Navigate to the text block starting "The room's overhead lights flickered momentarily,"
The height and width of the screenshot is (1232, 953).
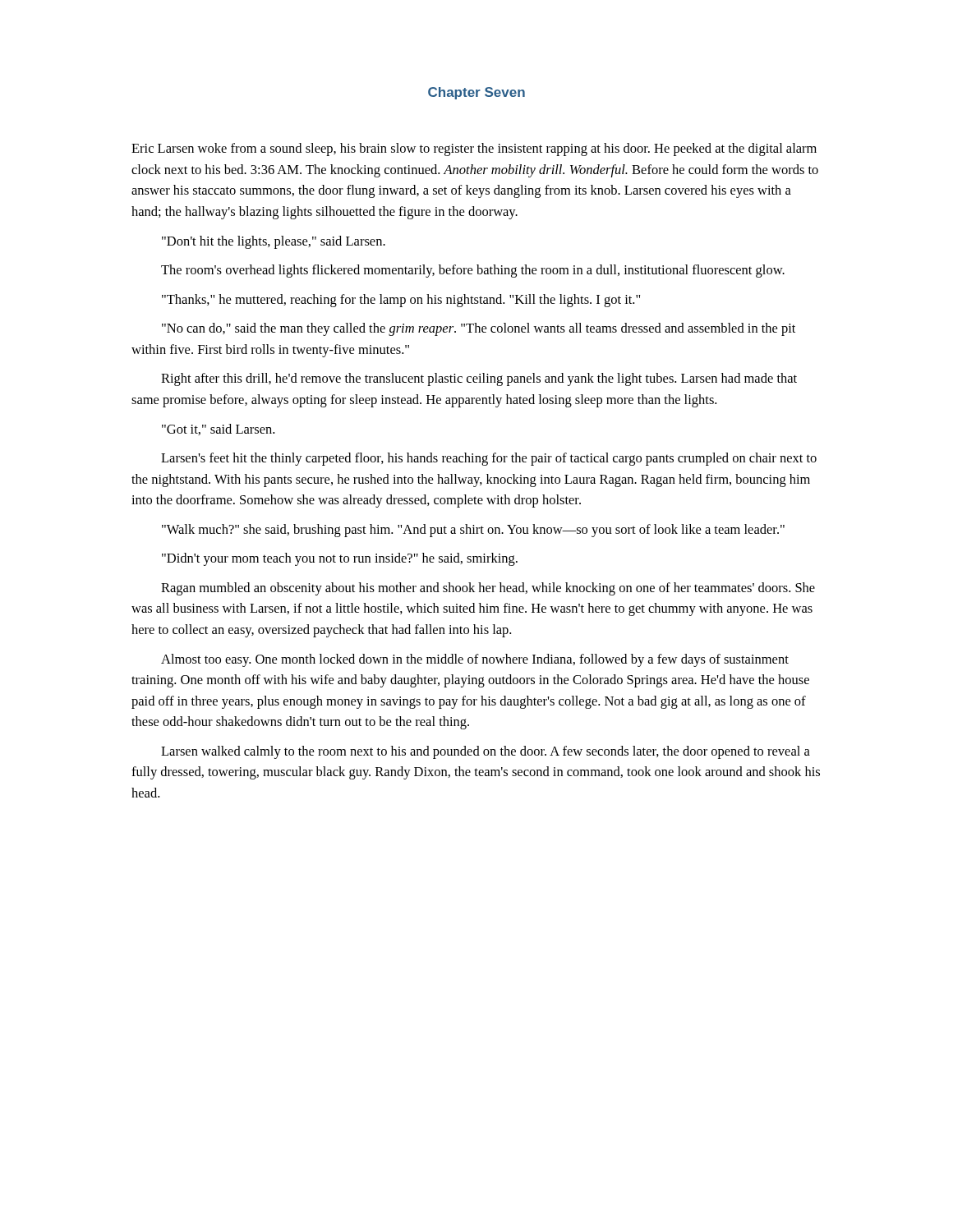coord(476,270)
